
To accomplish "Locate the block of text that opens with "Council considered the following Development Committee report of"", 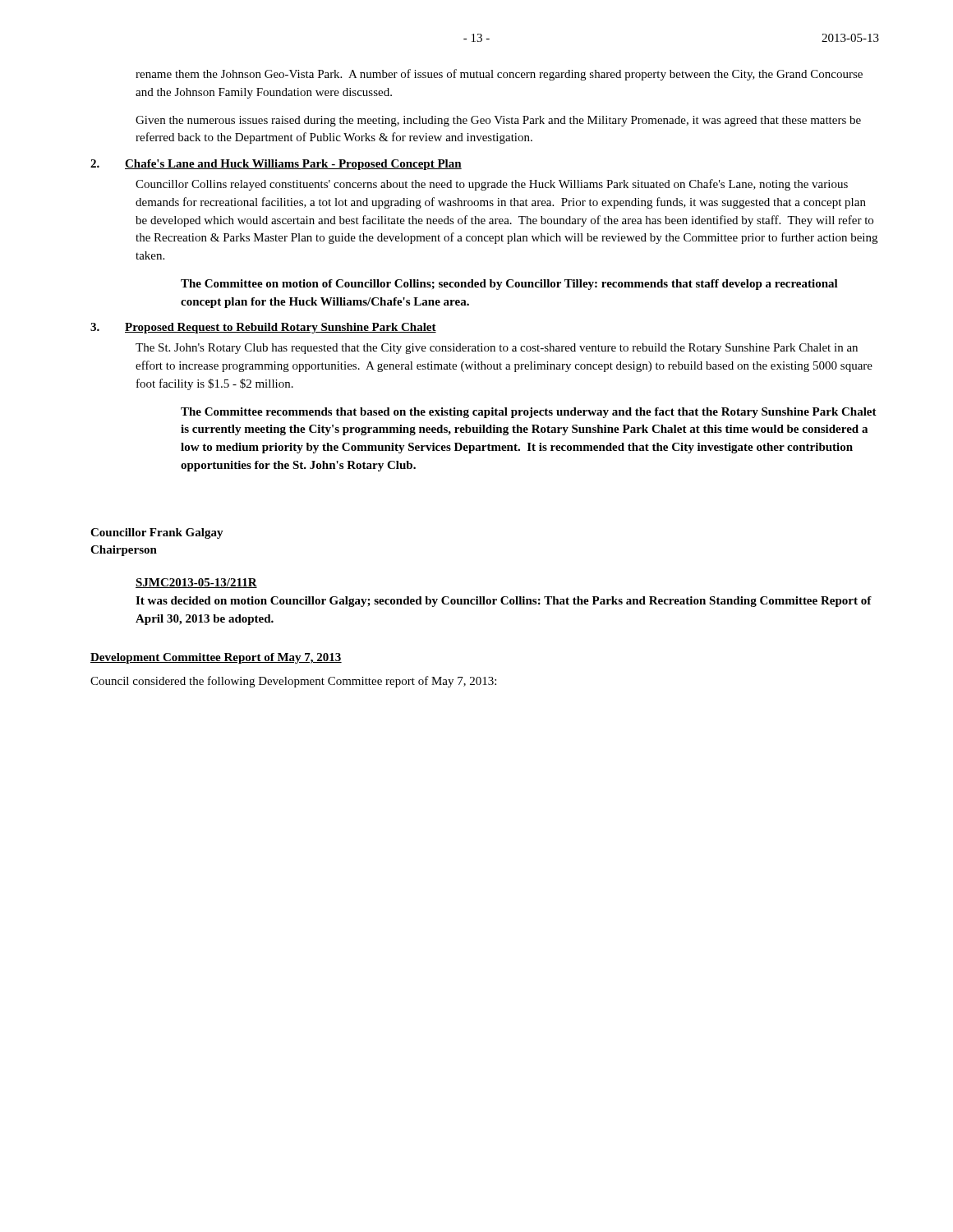I will 485,682.
